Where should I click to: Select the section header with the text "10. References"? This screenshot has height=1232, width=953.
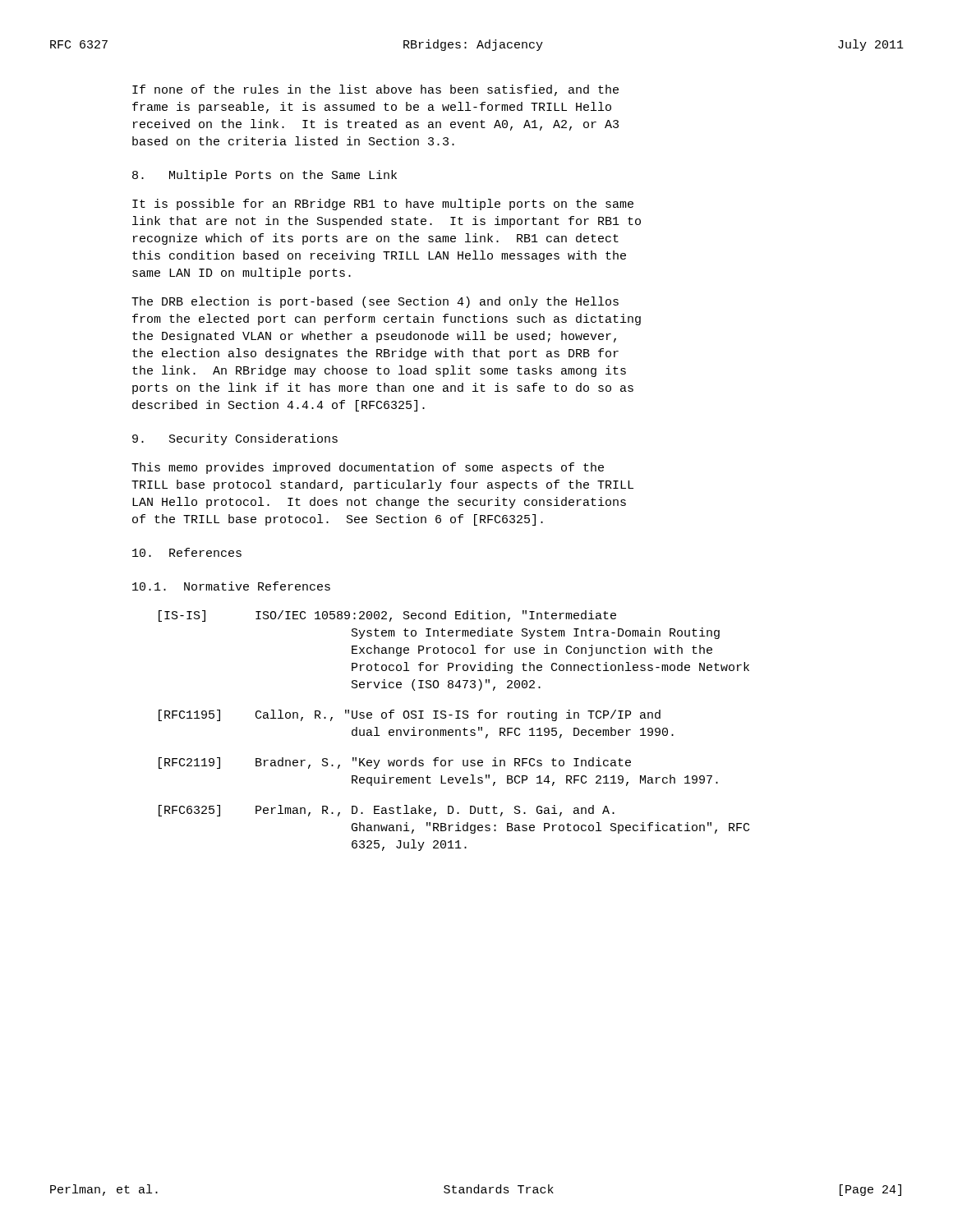pyautogui.click(x=187, y=554)
